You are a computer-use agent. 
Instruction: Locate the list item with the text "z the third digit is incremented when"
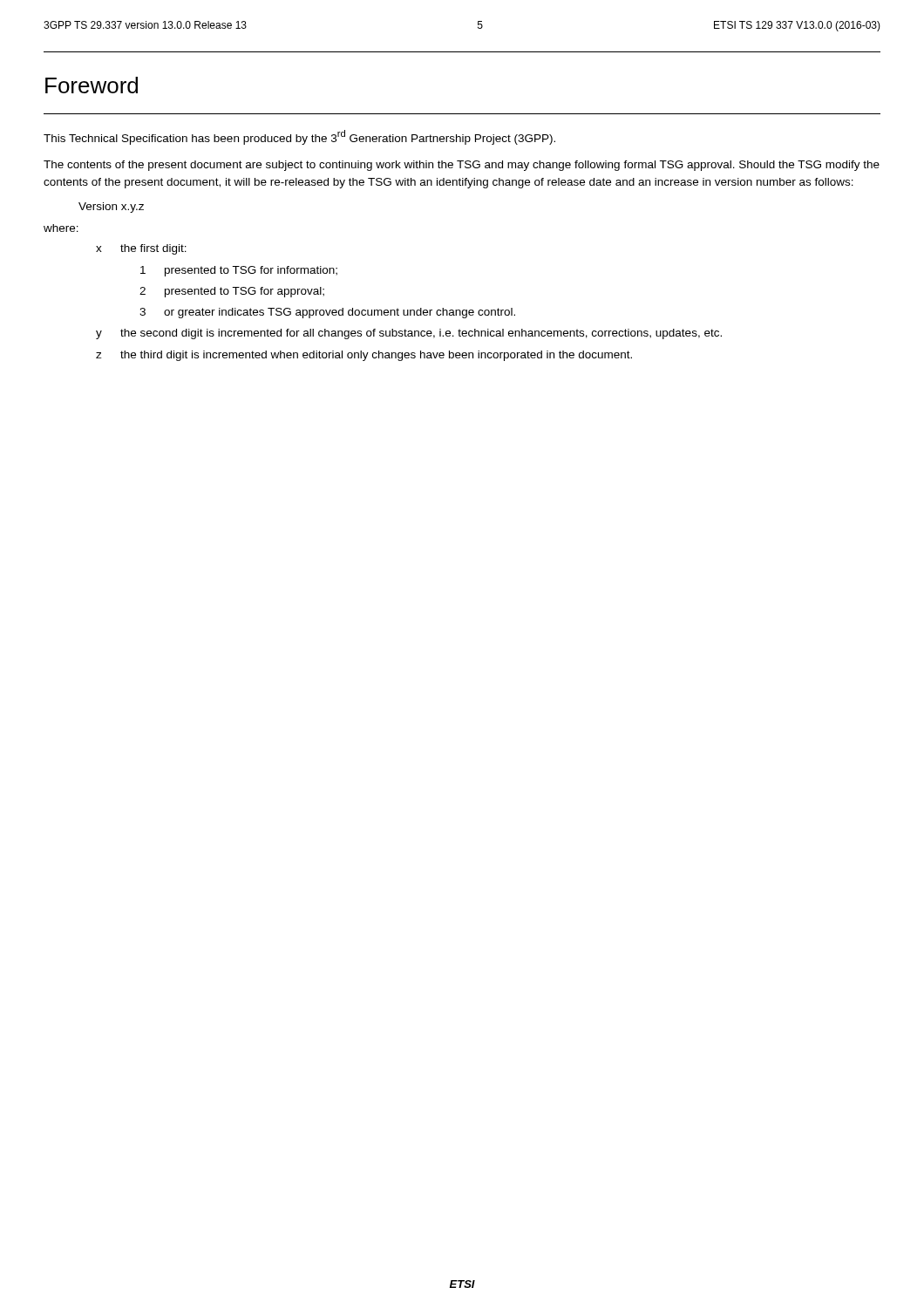[365, 355]
